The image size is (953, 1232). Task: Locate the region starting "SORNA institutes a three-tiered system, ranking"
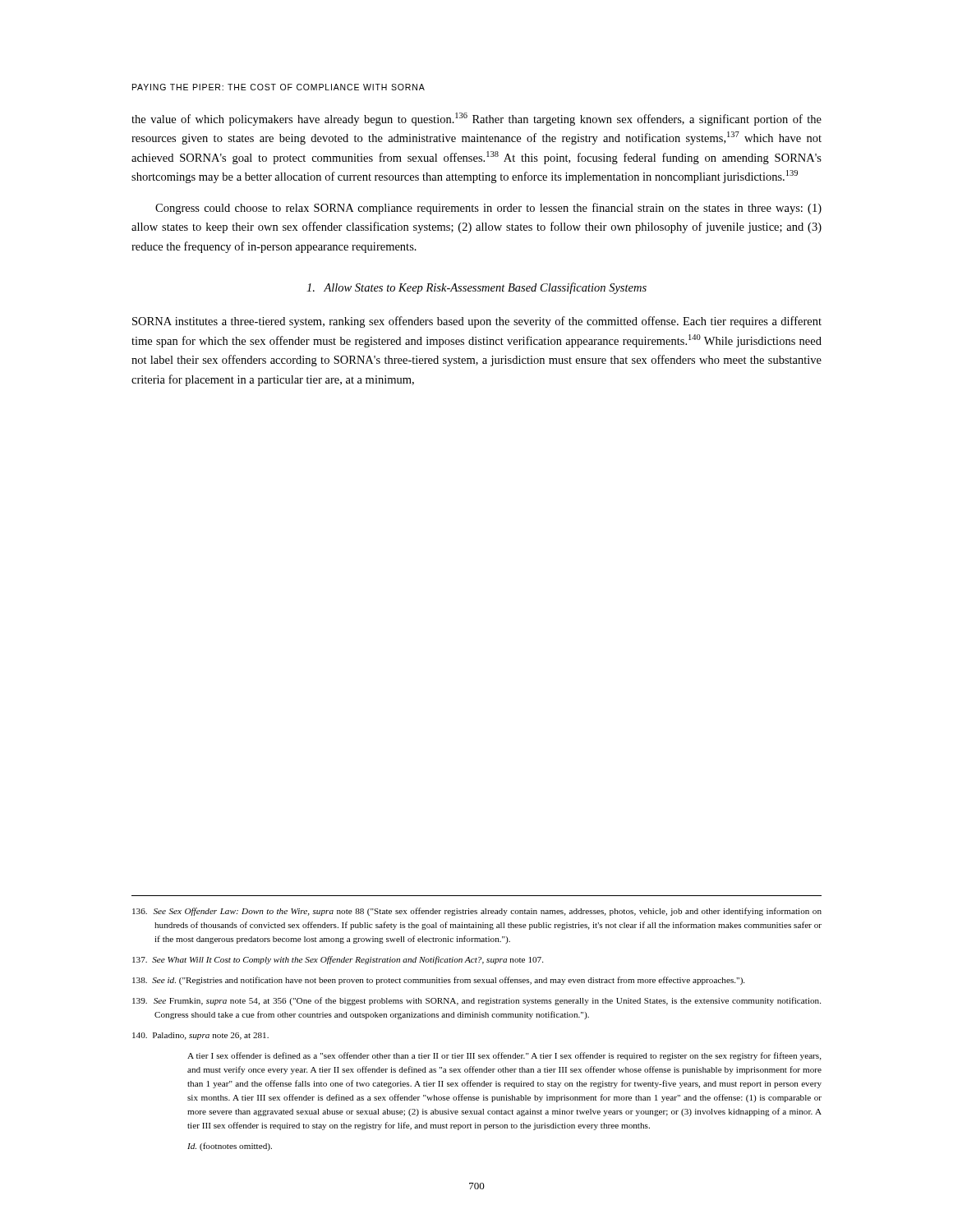pyautogui.click(x=476, y=351)
